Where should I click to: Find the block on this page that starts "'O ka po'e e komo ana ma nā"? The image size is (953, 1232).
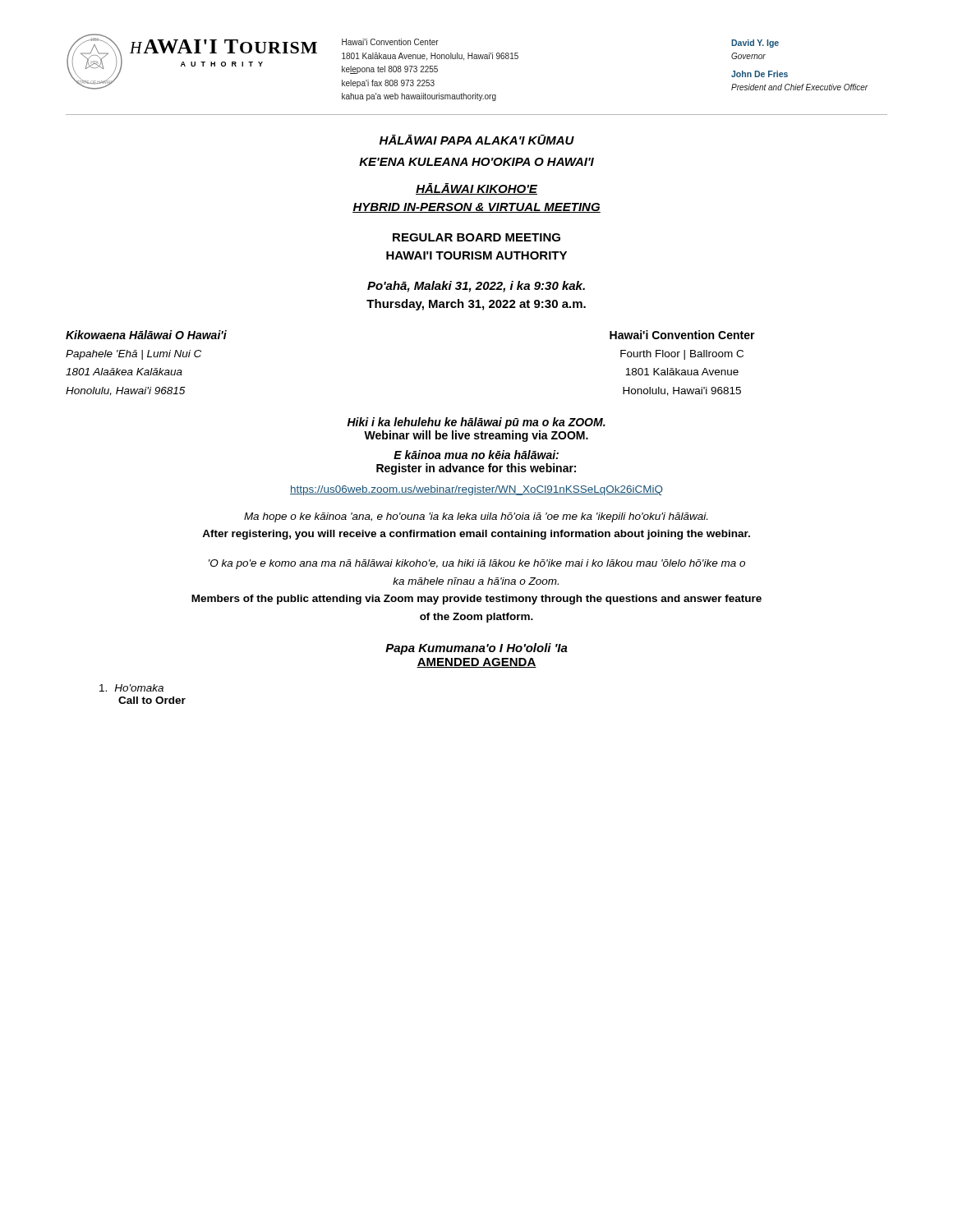pyautogui.click(x=476, y=590)
